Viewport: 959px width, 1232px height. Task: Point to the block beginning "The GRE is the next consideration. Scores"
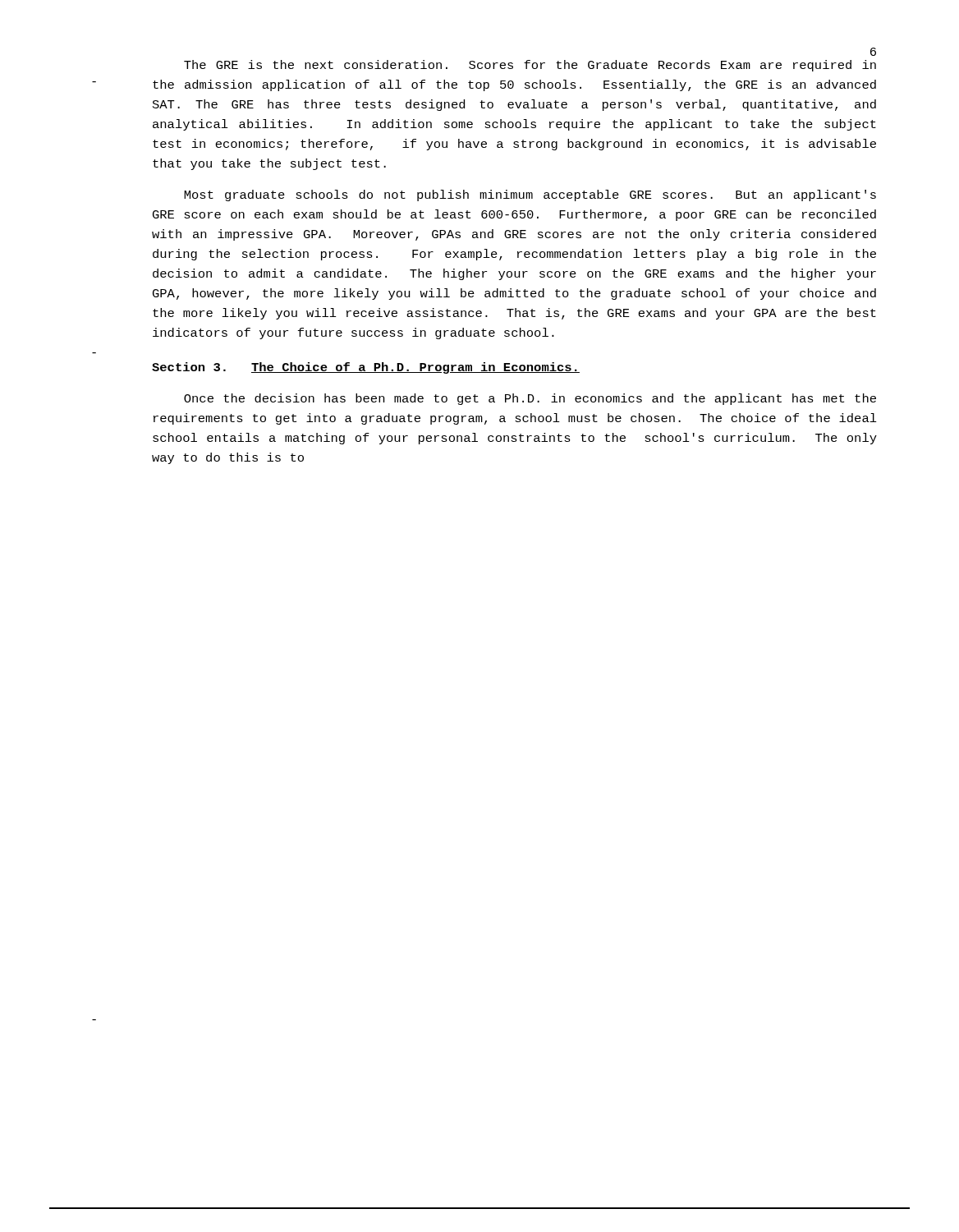[514, 115]
